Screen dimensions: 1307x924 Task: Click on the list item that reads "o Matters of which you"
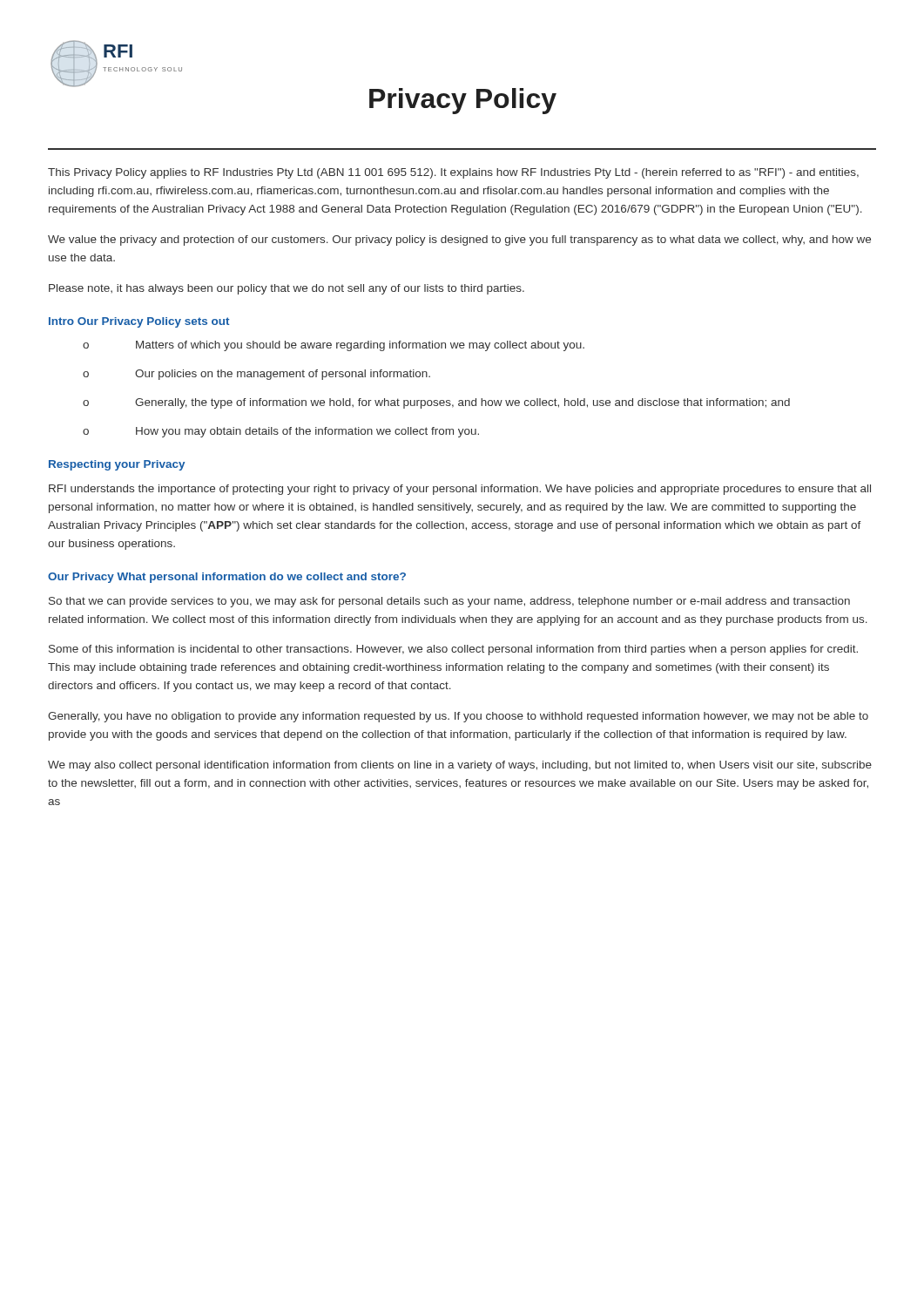coord(462,346)
